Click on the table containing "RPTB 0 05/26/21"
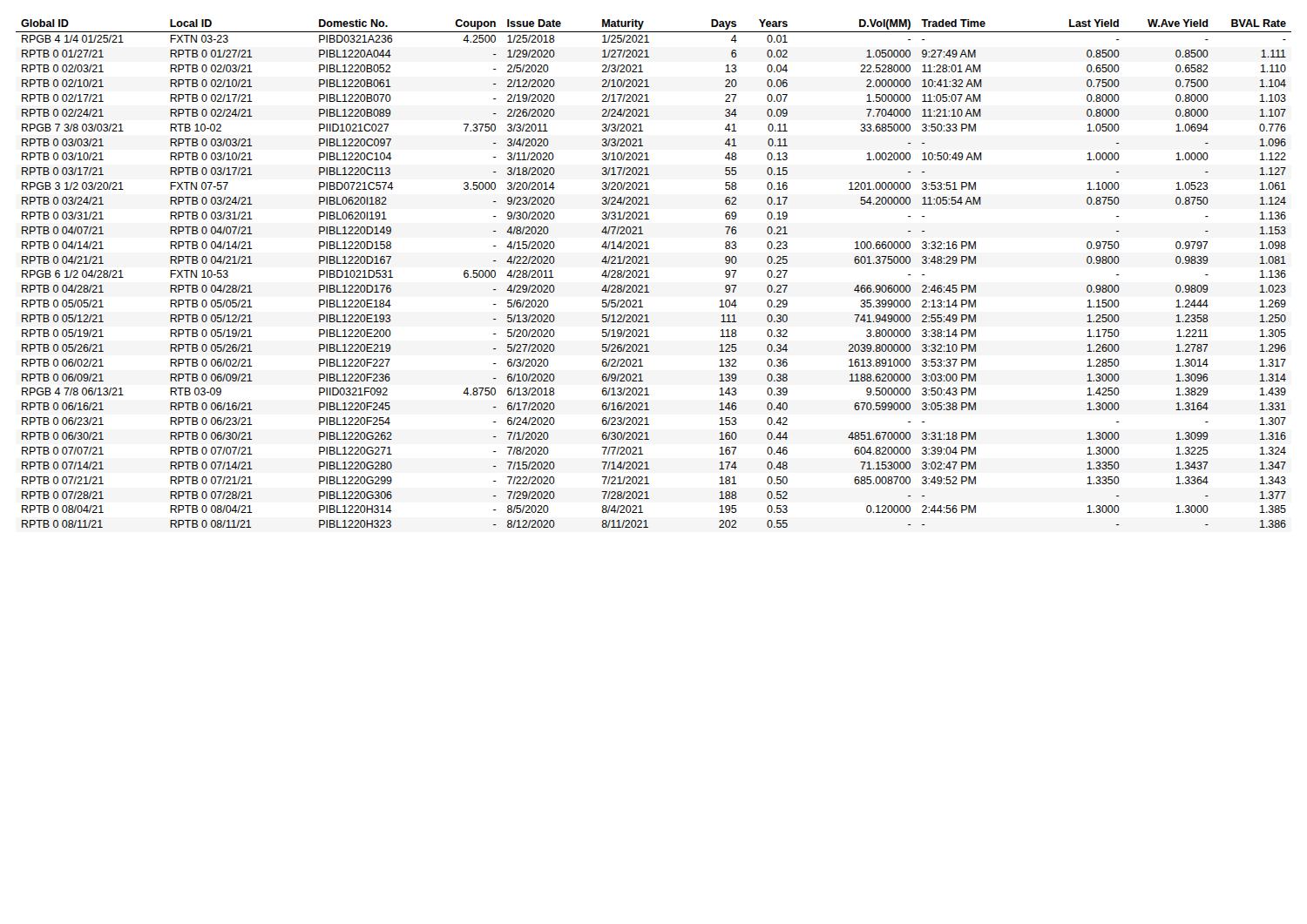1307x924 pixels. click(654, 274)
